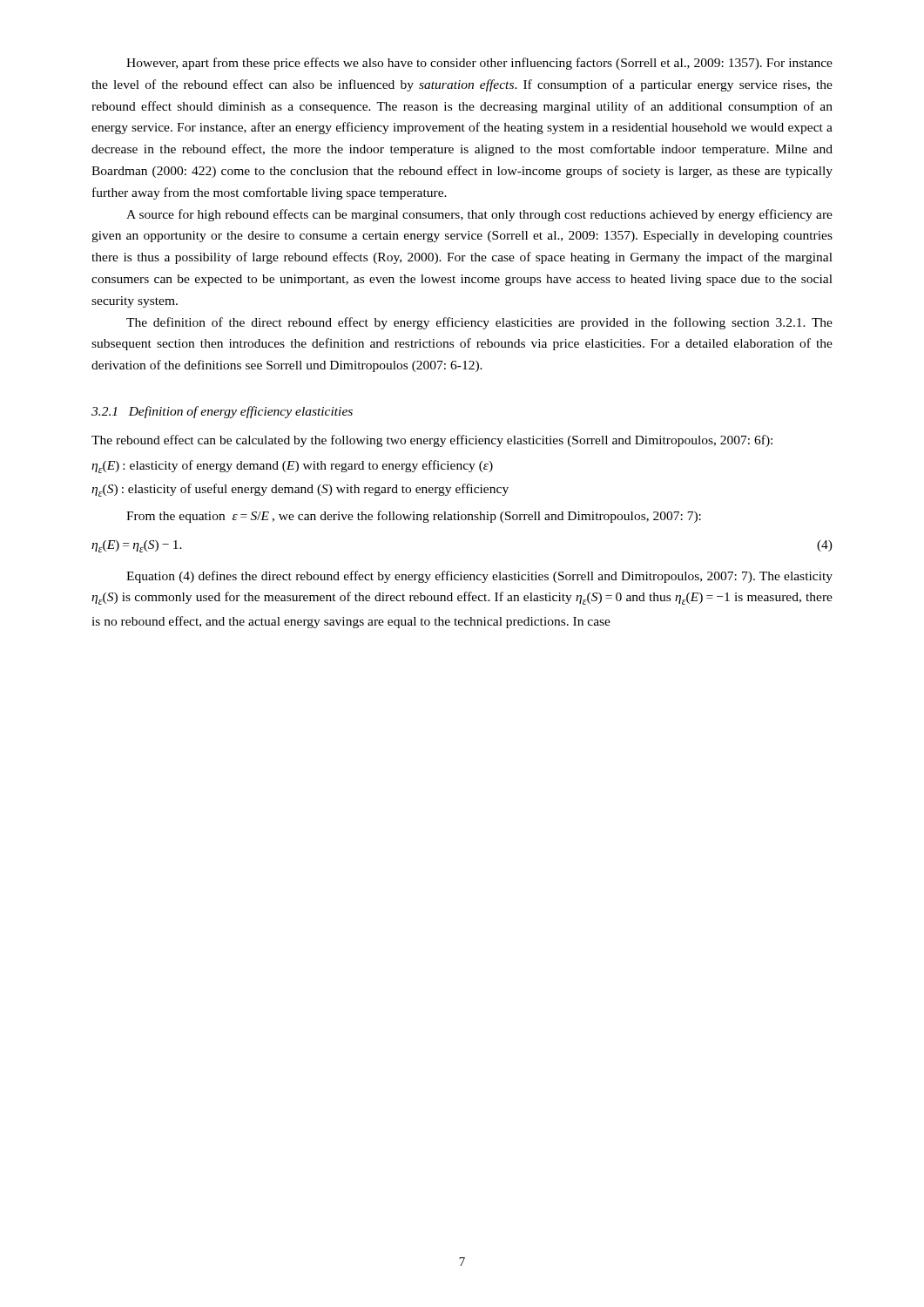Viewport: 924px width, 1307px height.
Task: Find the section header on this page that starts "3.2.1 Definition of energy"
Action: pyautogui.click(x=222, y=412)
